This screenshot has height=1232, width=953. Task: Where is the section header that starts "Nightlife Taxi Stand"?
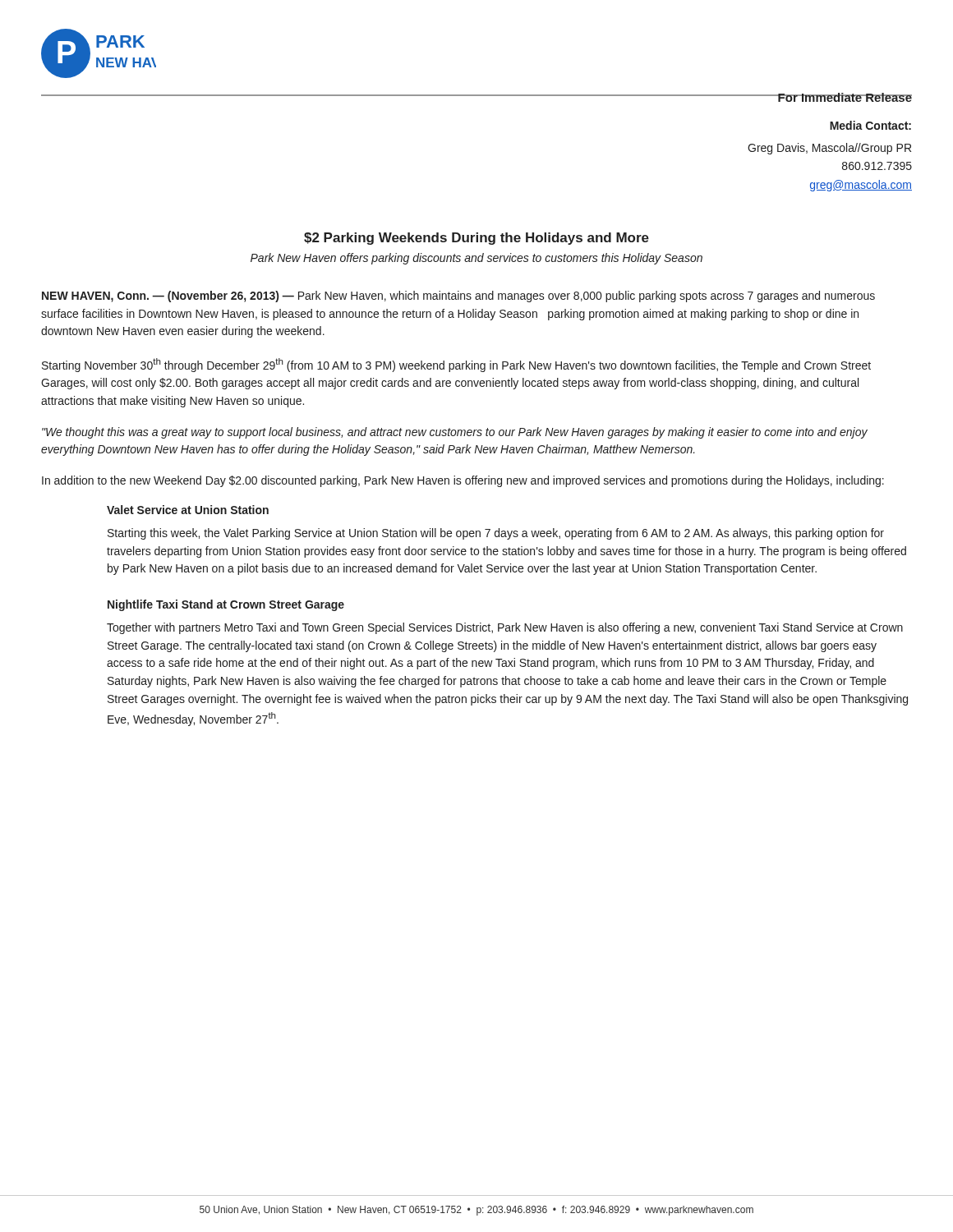(226, 604)
